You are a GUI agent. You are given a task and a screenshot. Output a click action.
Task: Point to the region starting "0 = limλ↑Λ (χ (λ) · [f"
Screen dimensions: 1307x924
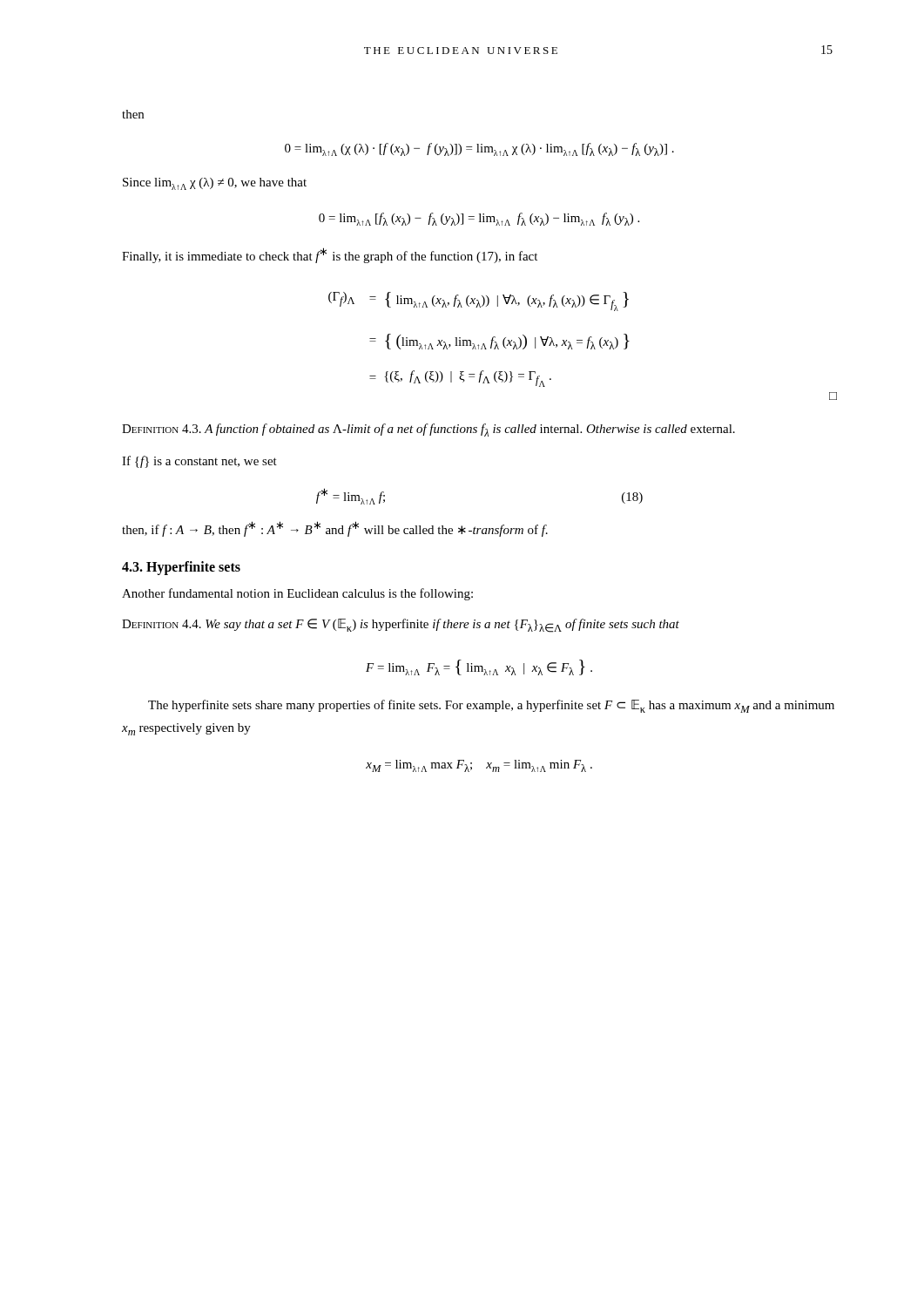click(x=479, y=150)
